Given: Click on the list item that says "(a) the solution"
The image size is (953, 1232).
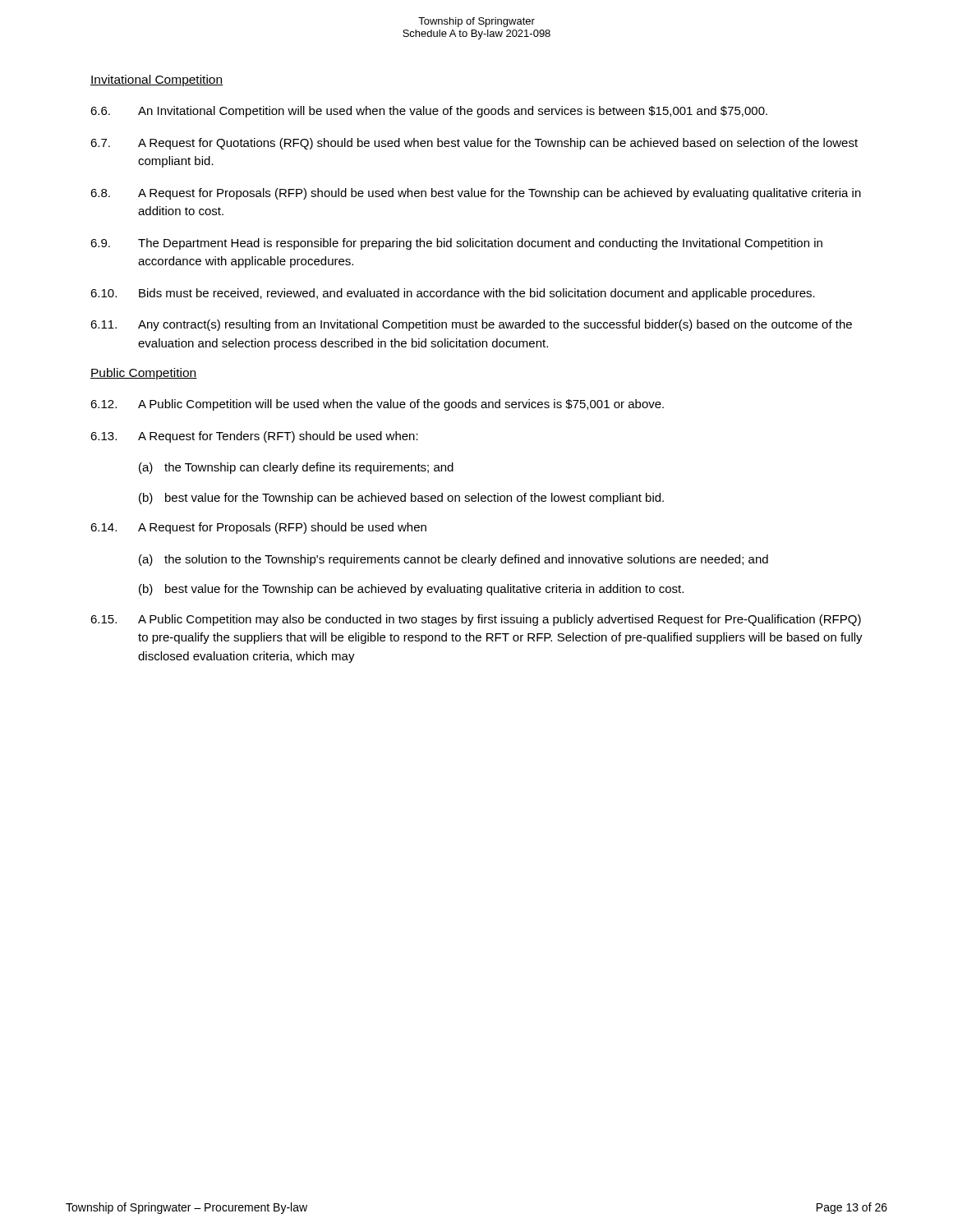Looking at the screenshot, I should click(500, 559).
